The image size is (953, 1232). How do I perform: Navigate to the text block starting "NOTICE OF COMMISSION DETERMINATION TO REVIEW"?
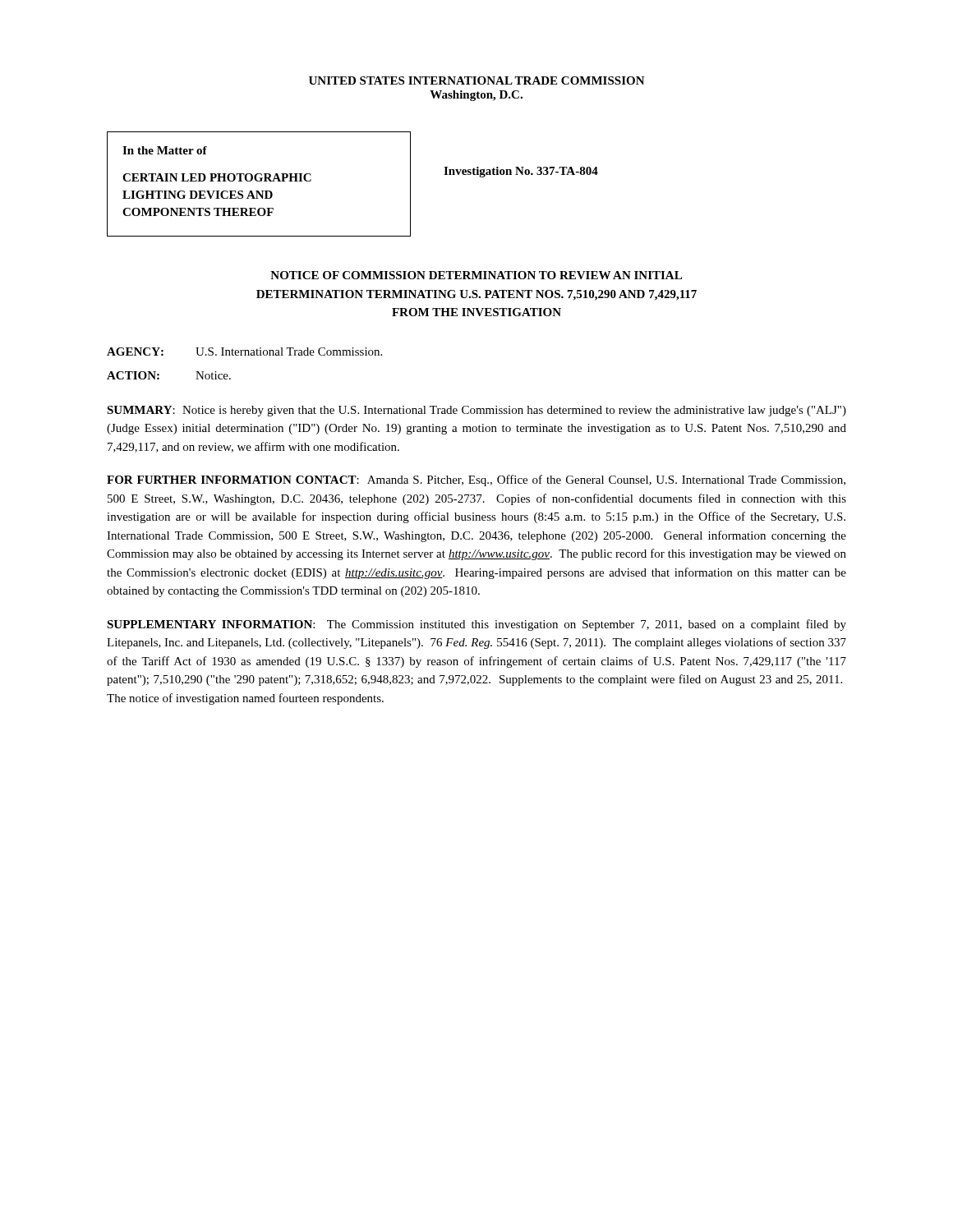476,294
